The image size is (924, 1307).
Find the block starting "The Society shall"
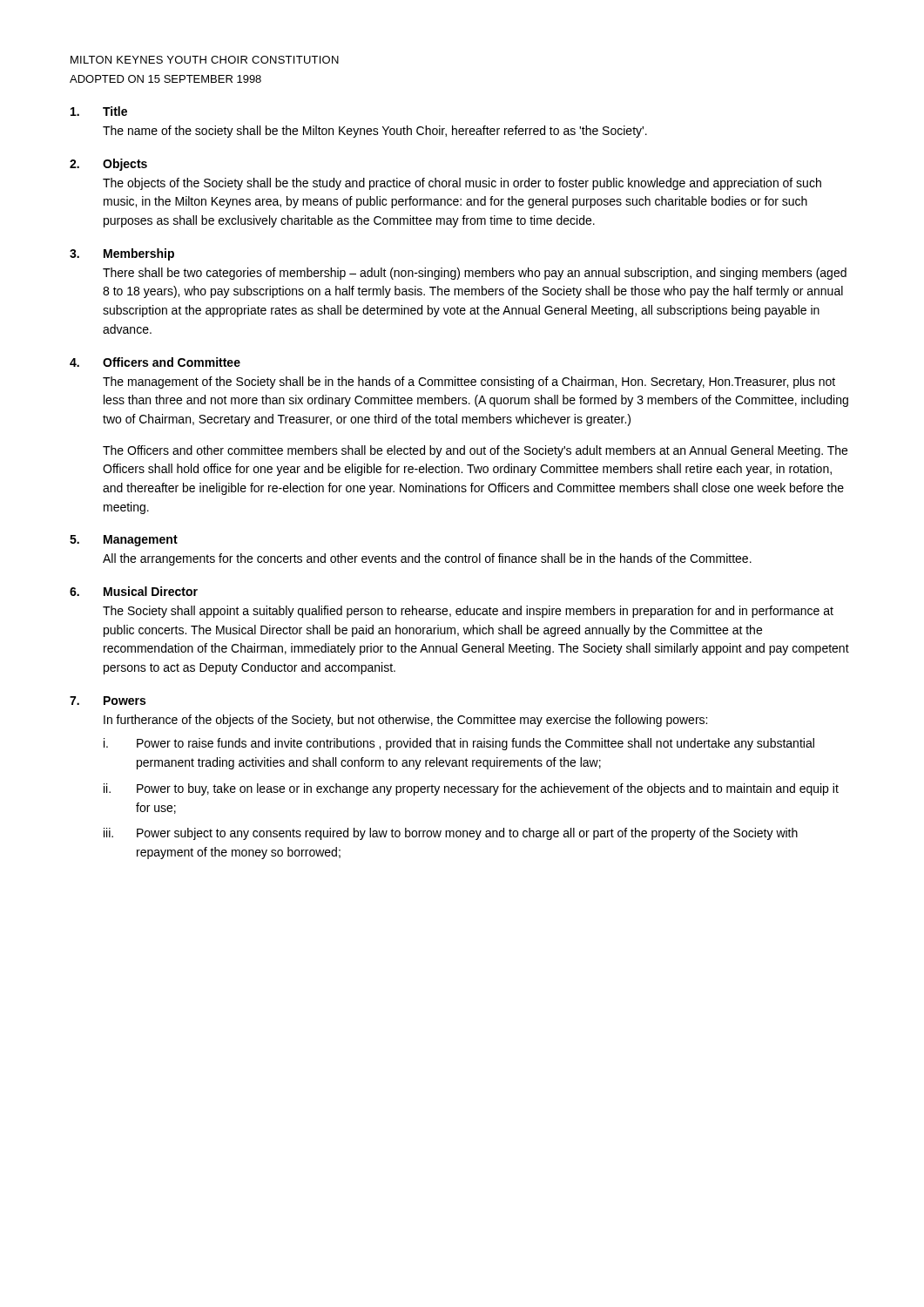coord(476,639)
